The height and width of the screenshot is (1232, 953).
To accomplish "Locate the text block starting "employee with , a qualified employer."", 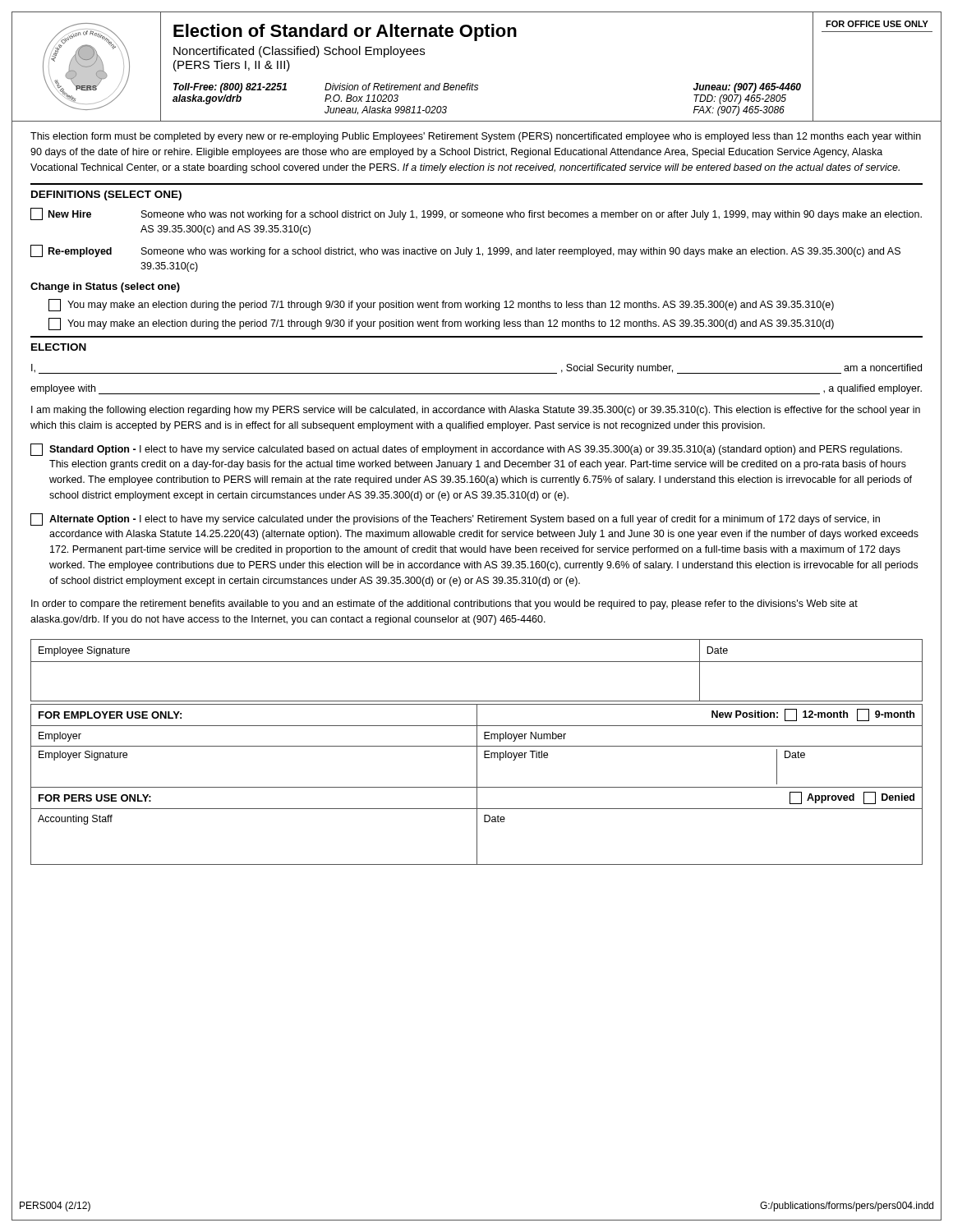I will [476, 388].
